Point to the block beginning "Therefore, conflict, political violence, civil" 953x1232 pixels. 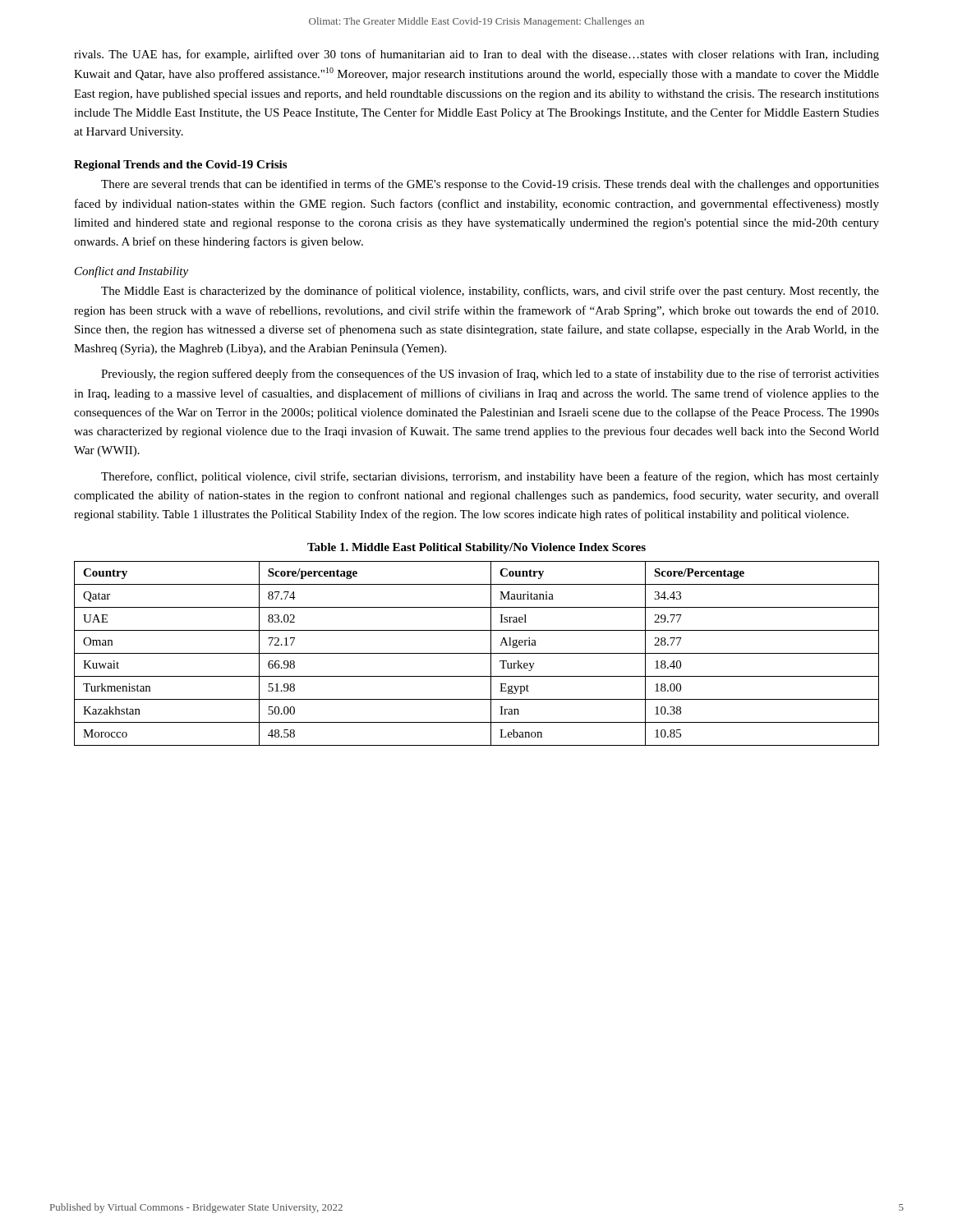476,495
